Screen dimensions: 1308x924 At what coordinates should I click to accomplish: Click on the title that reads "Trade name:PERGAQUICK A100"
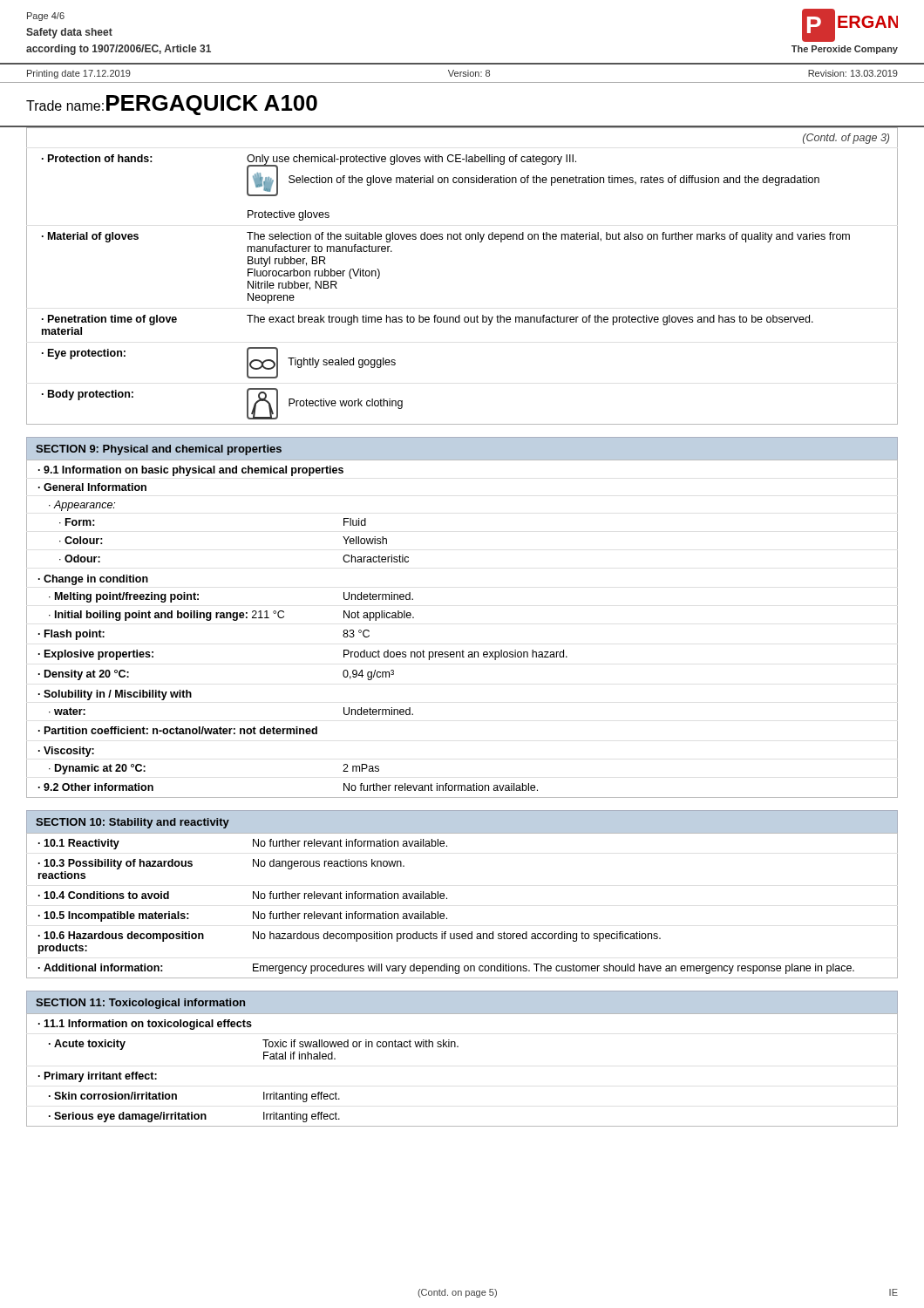(172, 103)
